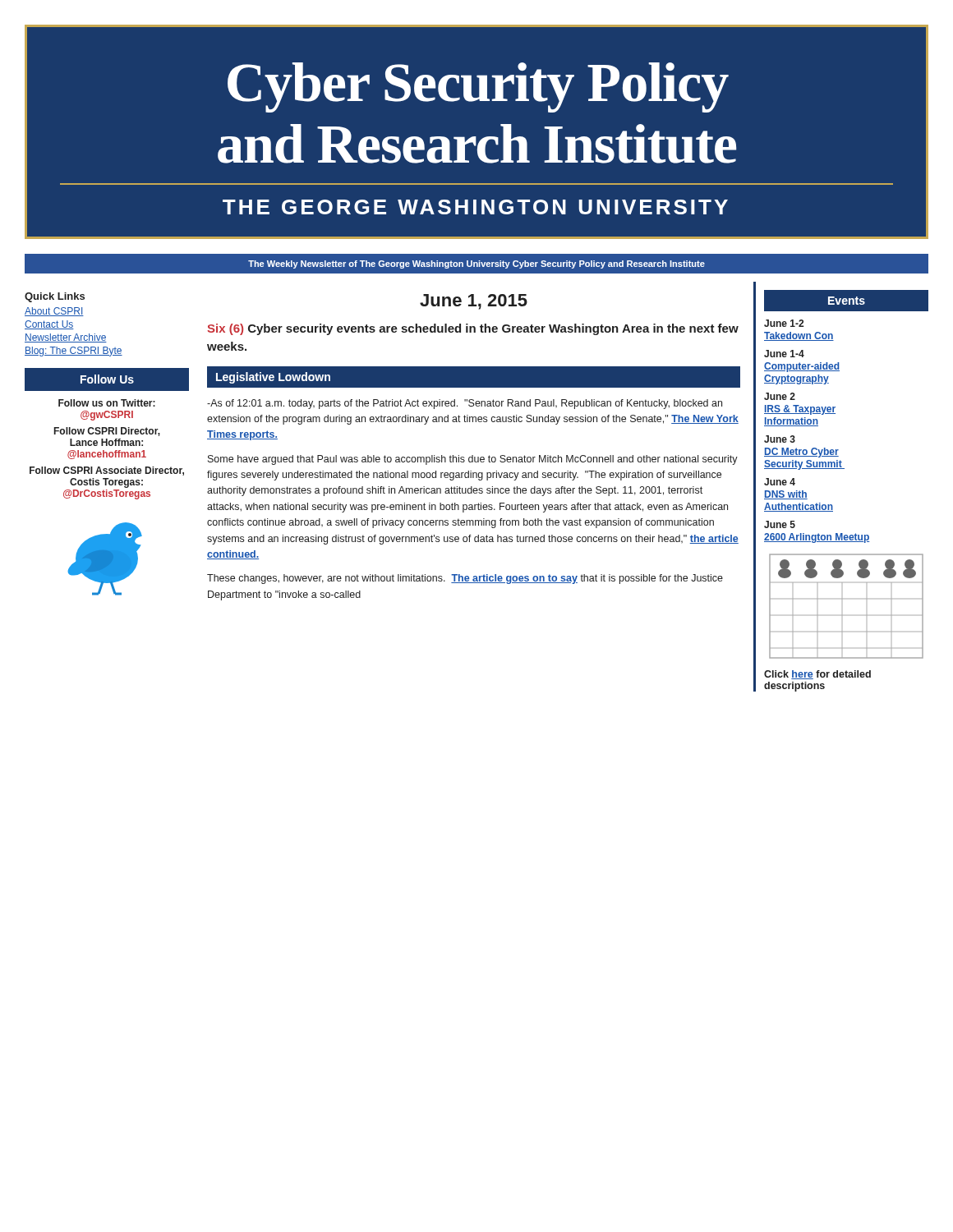
Task: Locate the text that says "Takedown Con"
Action: click(x=799, y=336)
